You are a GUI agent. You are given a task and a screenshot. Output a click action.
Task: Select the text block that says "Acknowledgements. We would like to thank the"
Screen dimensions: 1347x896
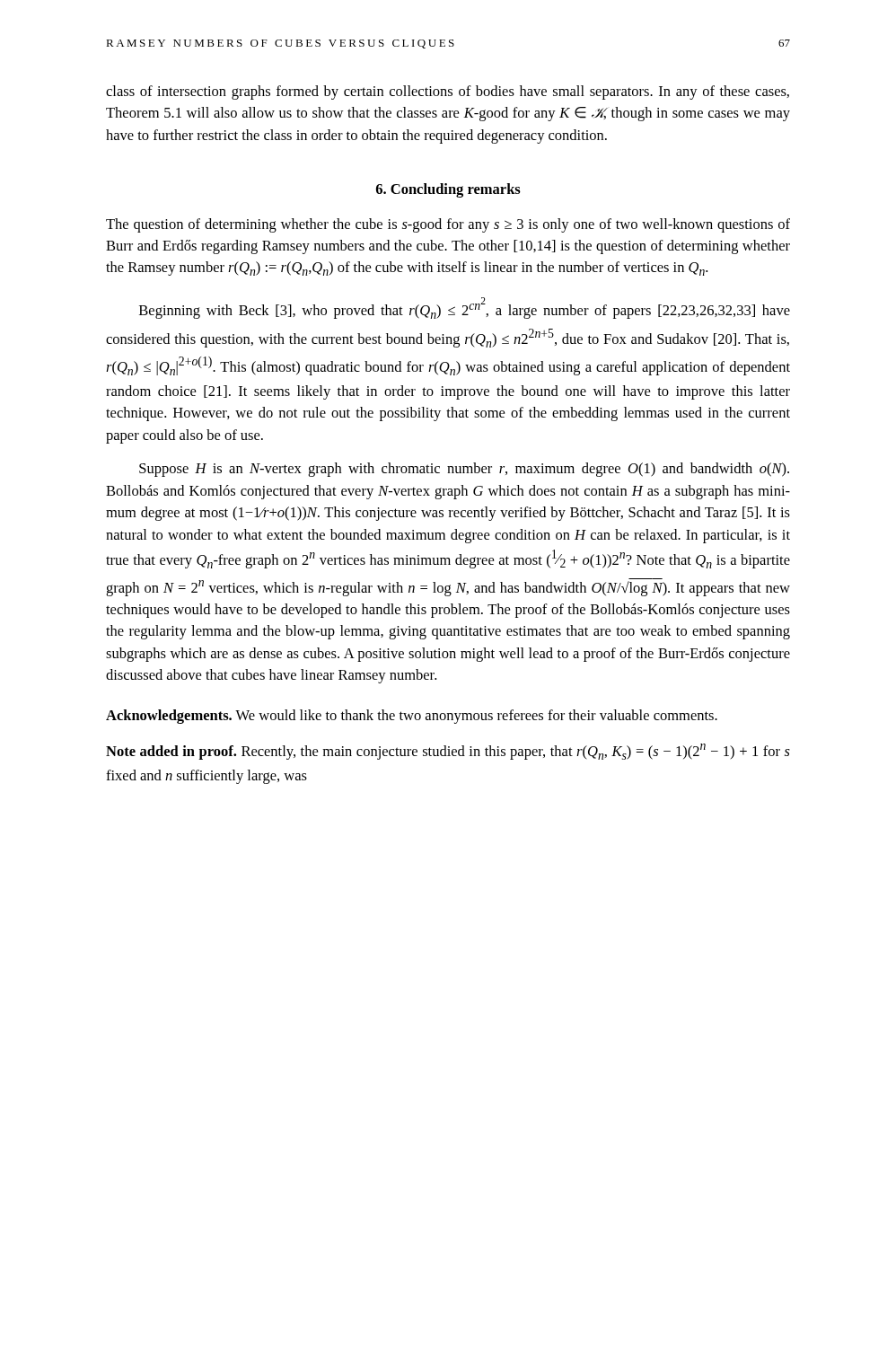[x=448, y=716]
